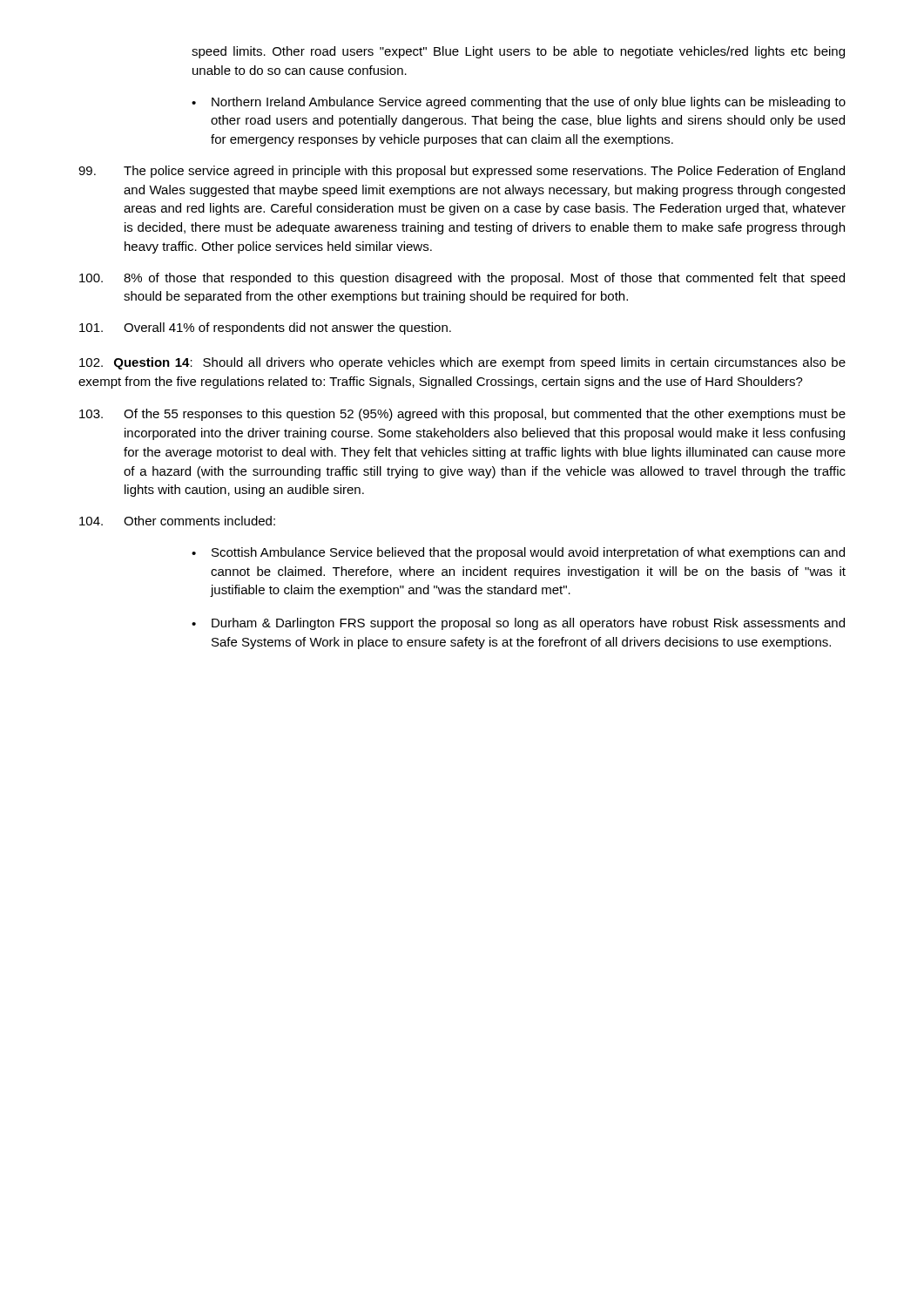
Task: Locate the passage starting "Overall 41% of"
Action: click(265, 328)
